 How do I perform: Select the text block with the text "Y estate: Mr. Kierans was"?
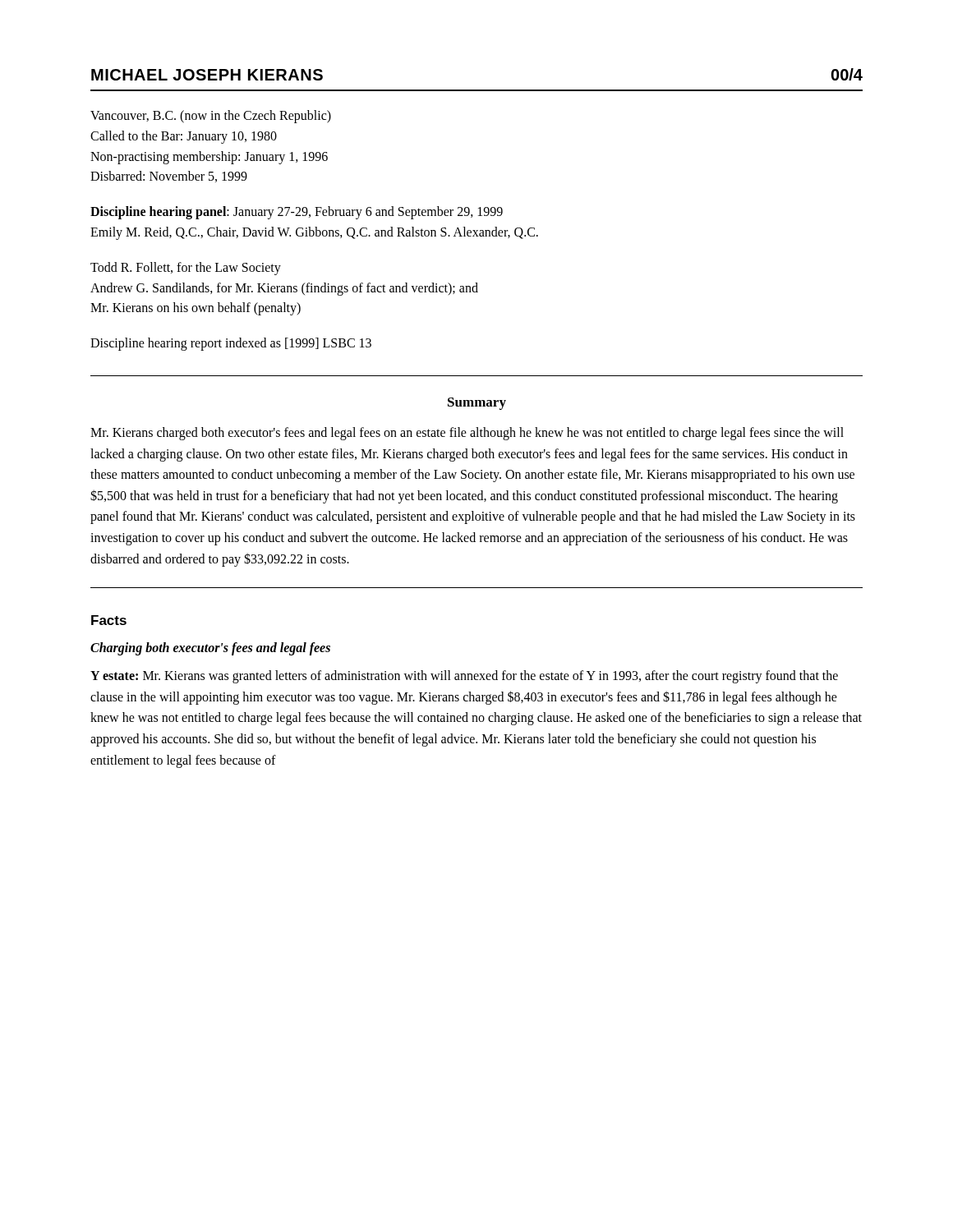pyautogui.click(x=476, y=718)
